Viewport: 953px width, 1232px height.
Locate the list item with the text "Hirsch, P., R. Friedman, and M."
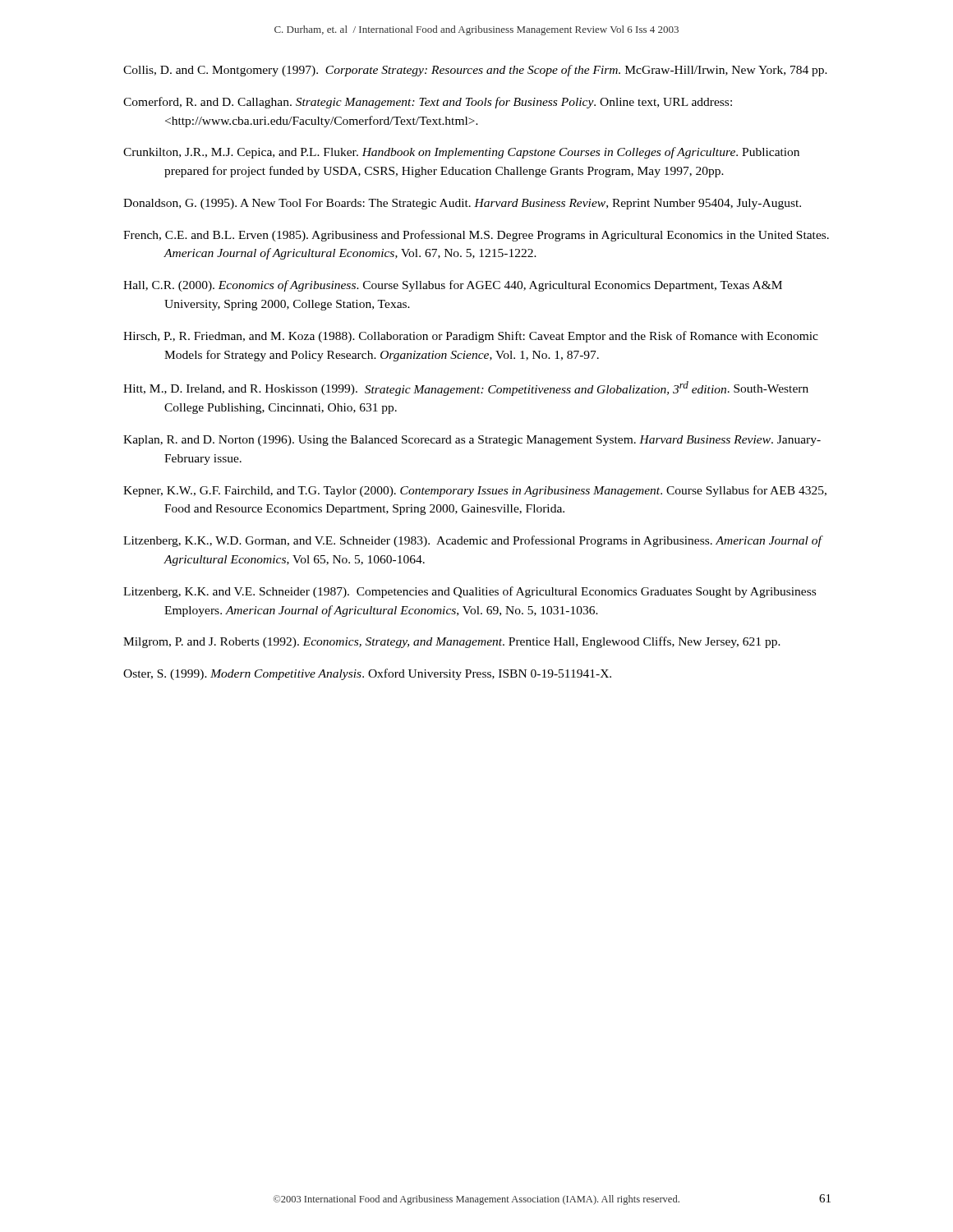476,345
